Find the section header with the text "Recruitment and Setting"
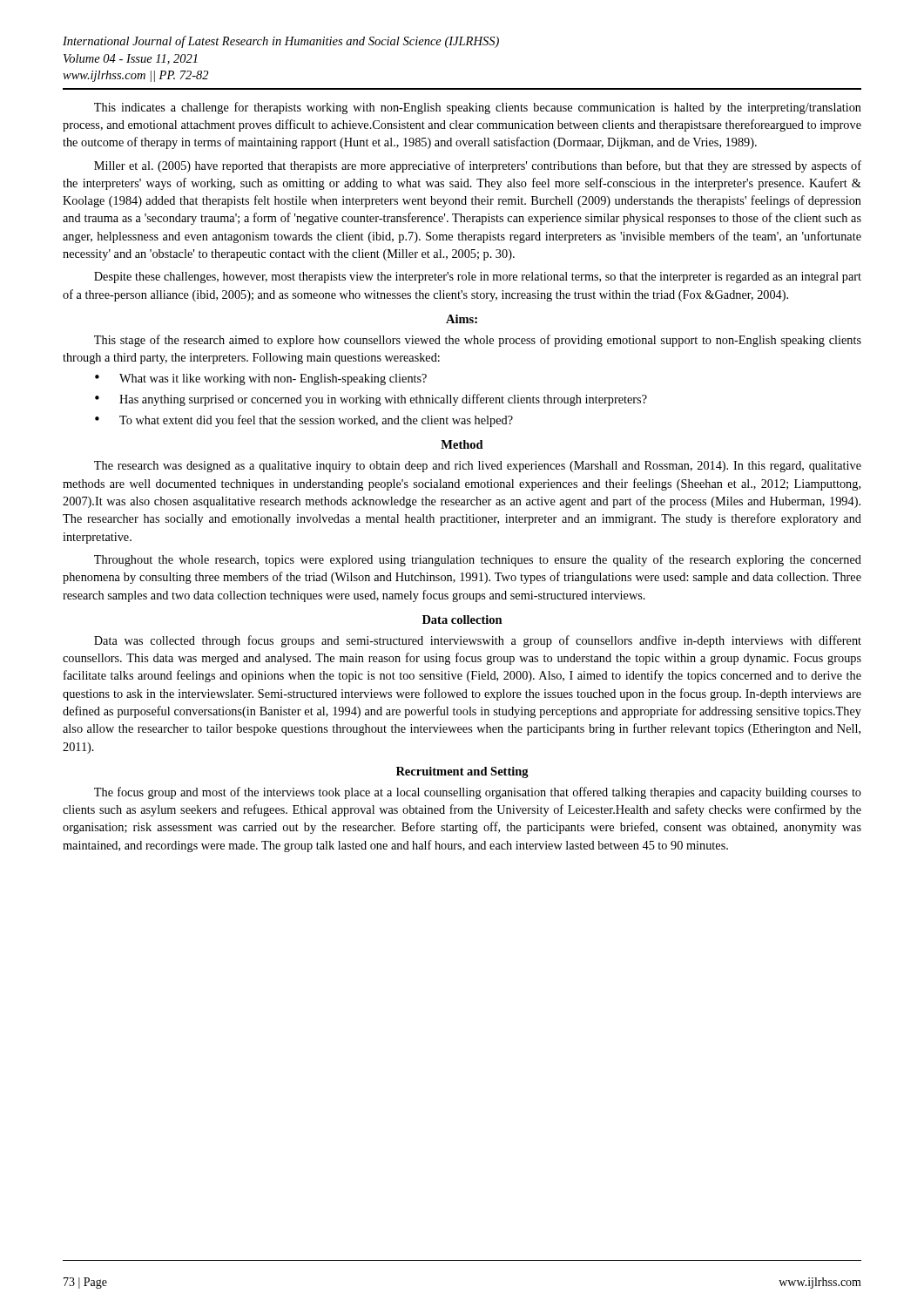This screenshot has width=924, height=1307. click(x=462, y=771)
